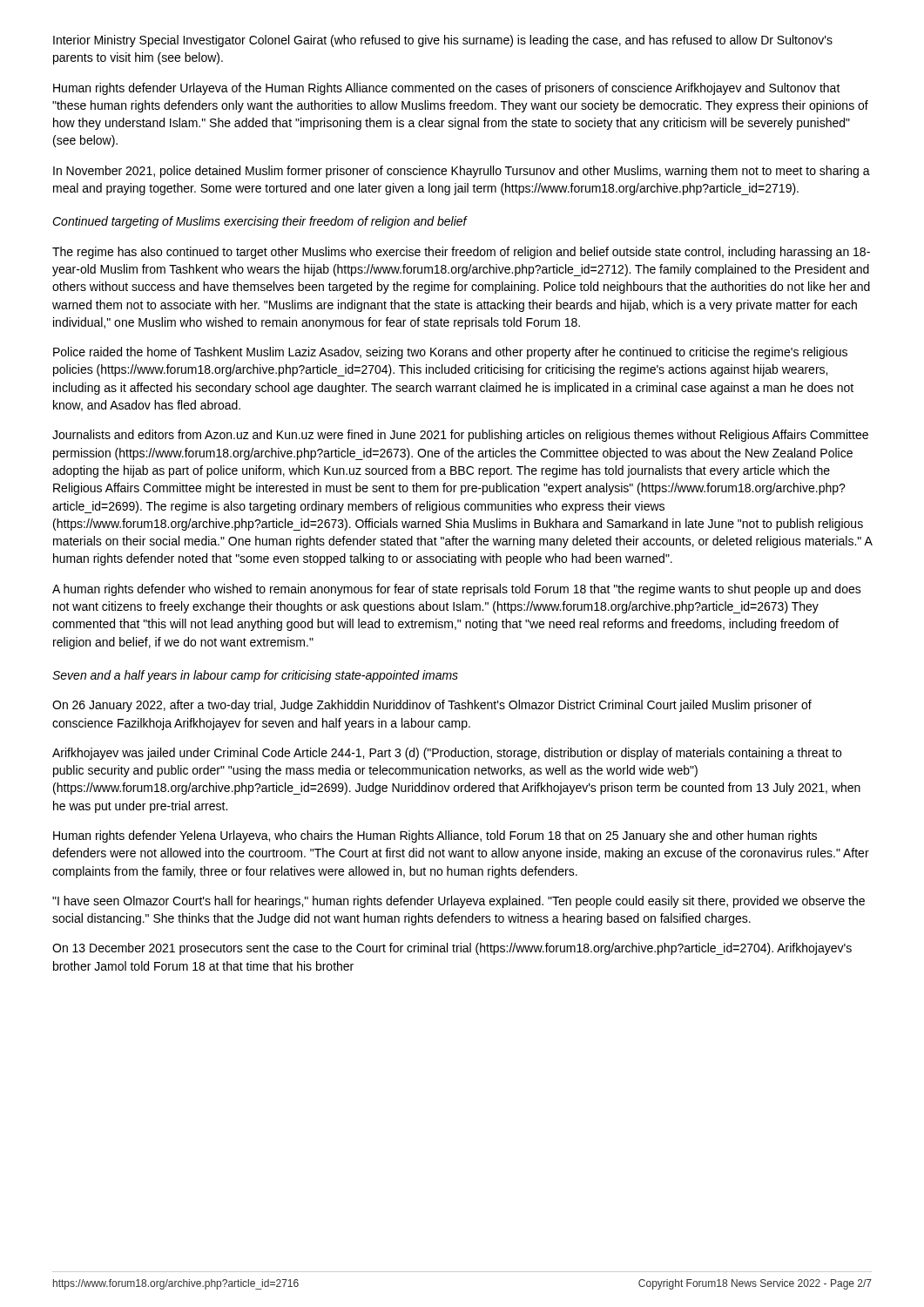Point to the region starting "Arifkhojayev was jailed under Criminal Code"

click(x=457, y=779)
